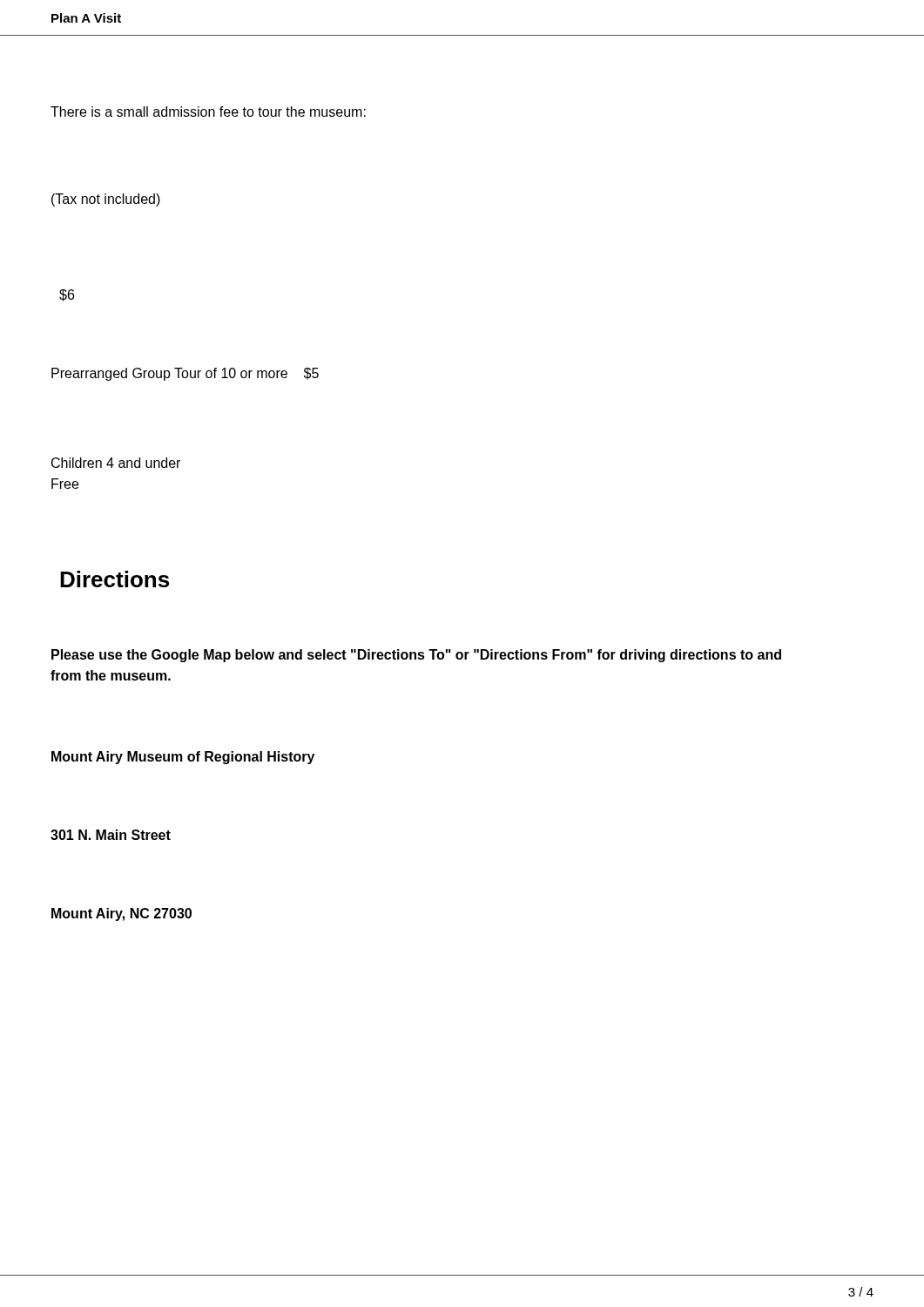Click on the text block starting "Children 4 and under Free"
This screenshot has height=1307, width=924.
116,474
